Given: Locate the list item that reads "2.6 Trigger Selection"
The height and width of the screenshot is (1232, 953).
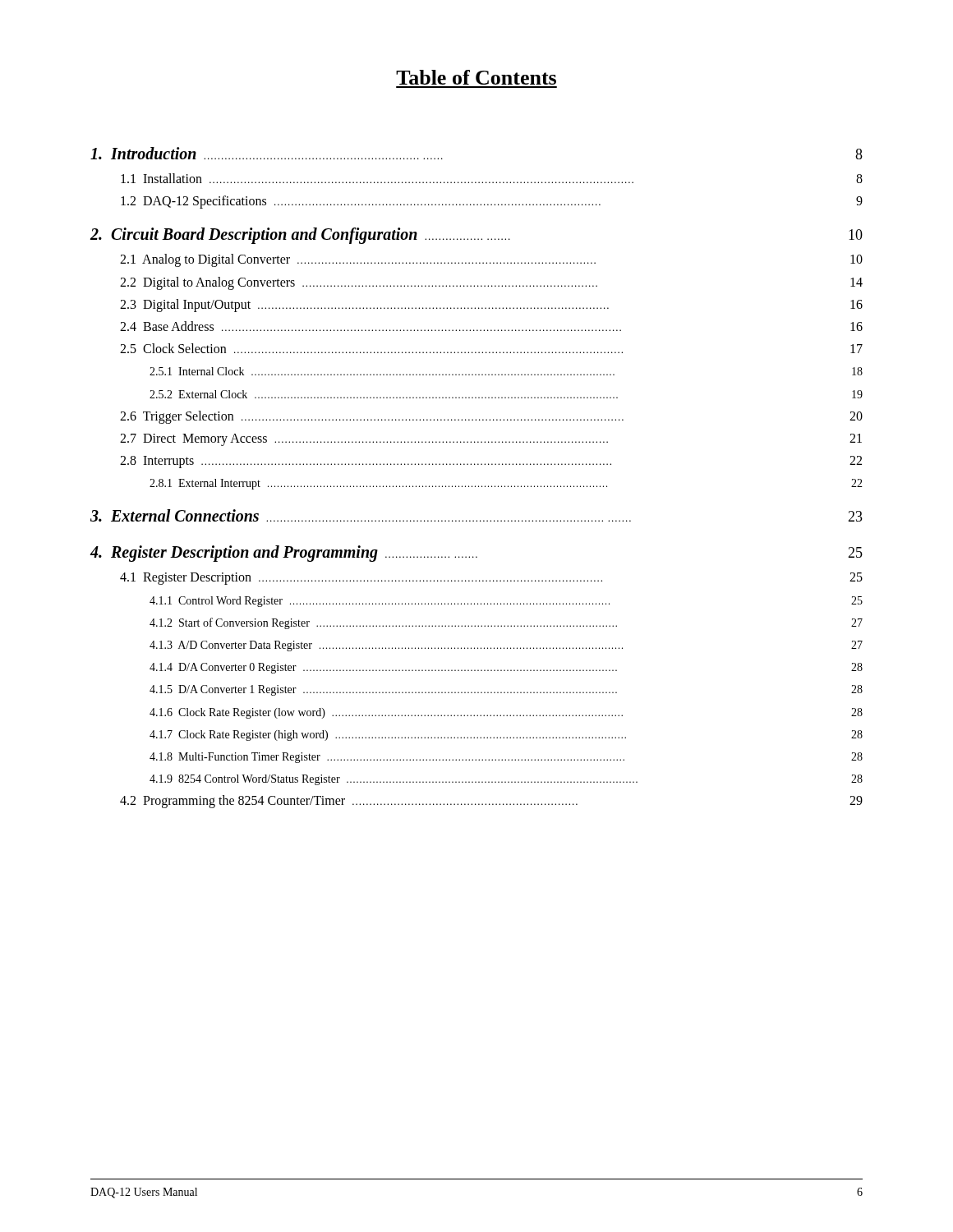Looking at the screenshot, I should point(476,416).
